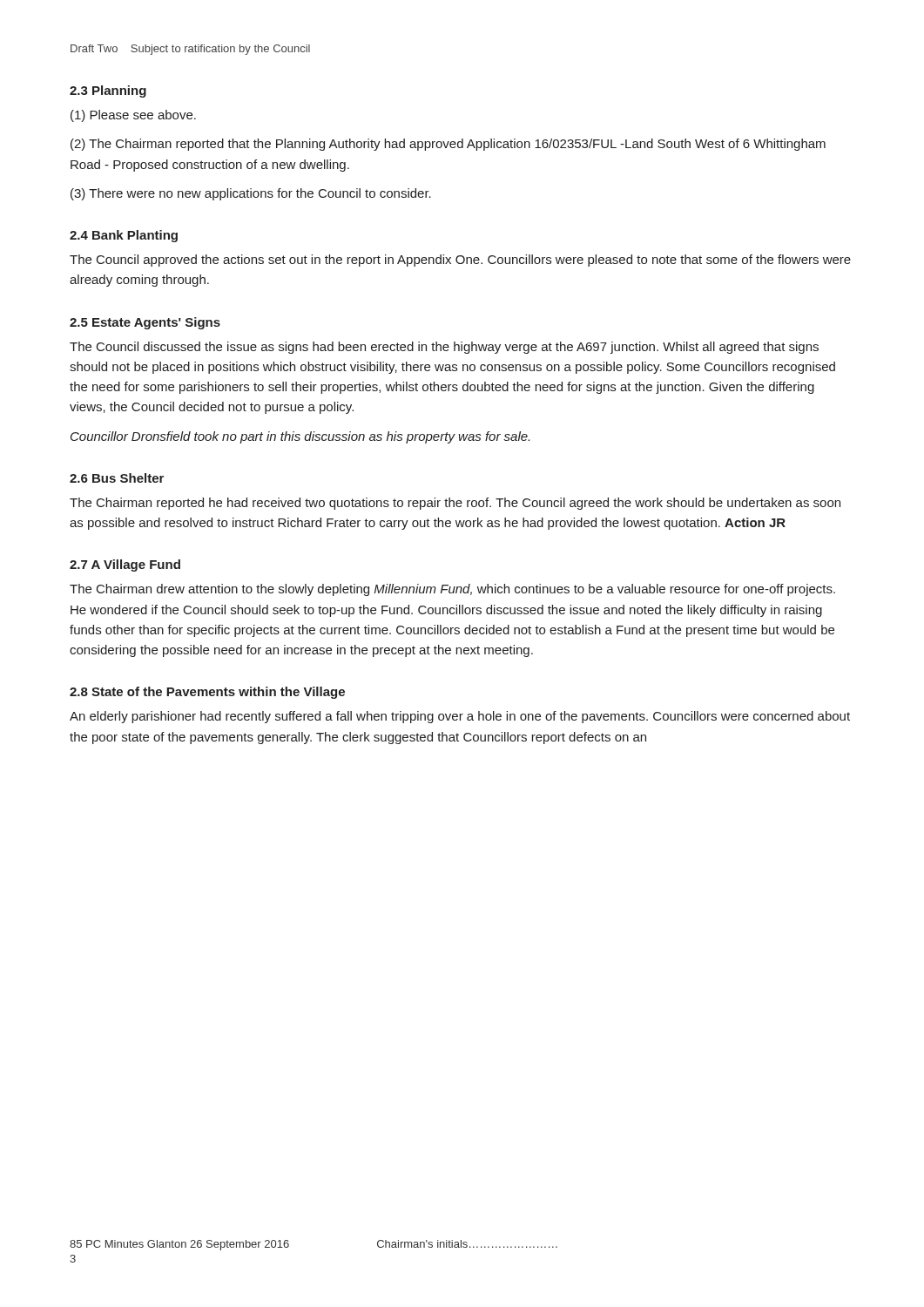Click on the passage starting "2.6 Bus Shelter"

[117, 478]
